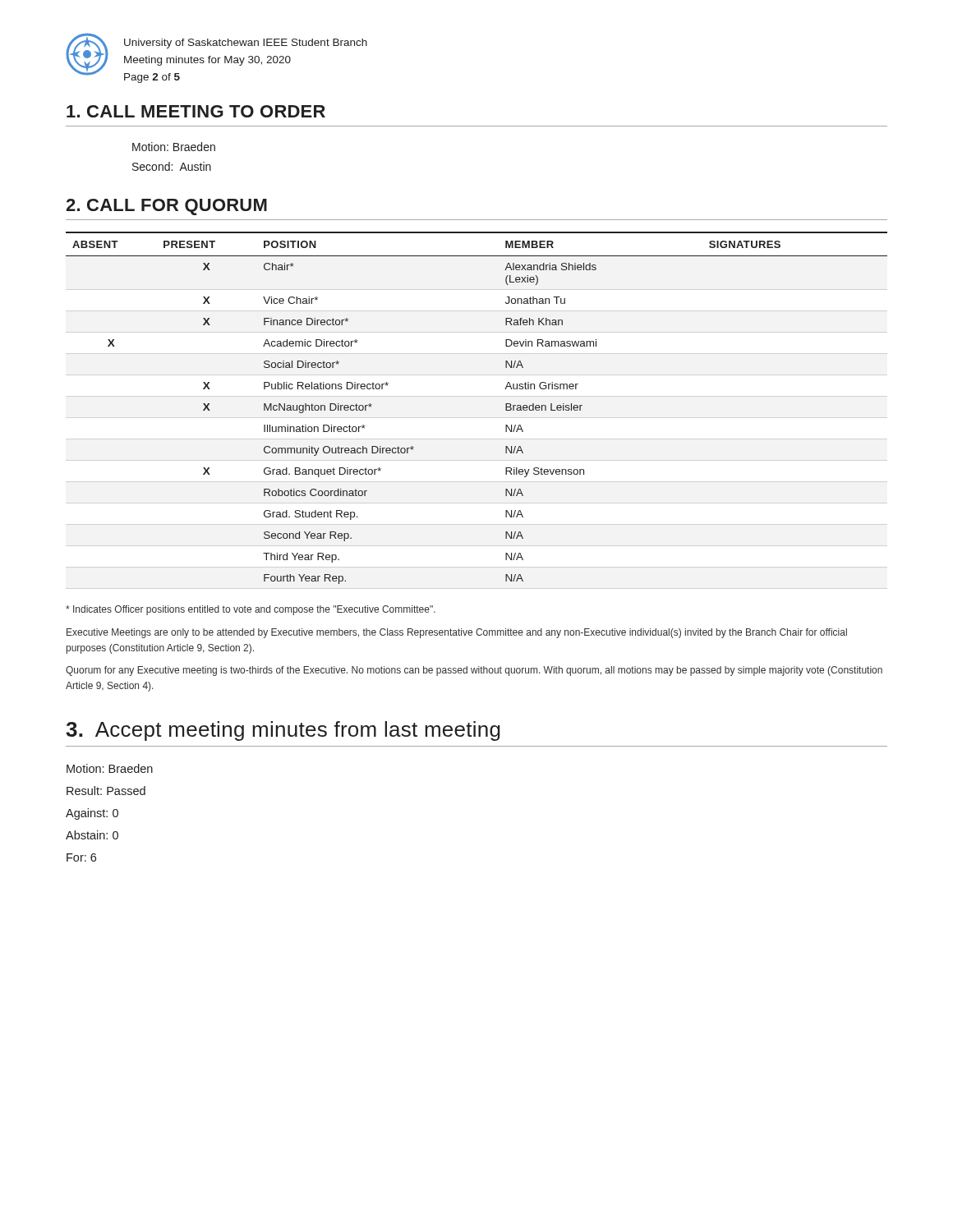Point to the region starting "3. Accept meeting minutes from last meeting"
Screen dimensions: 1232x953
476,732
